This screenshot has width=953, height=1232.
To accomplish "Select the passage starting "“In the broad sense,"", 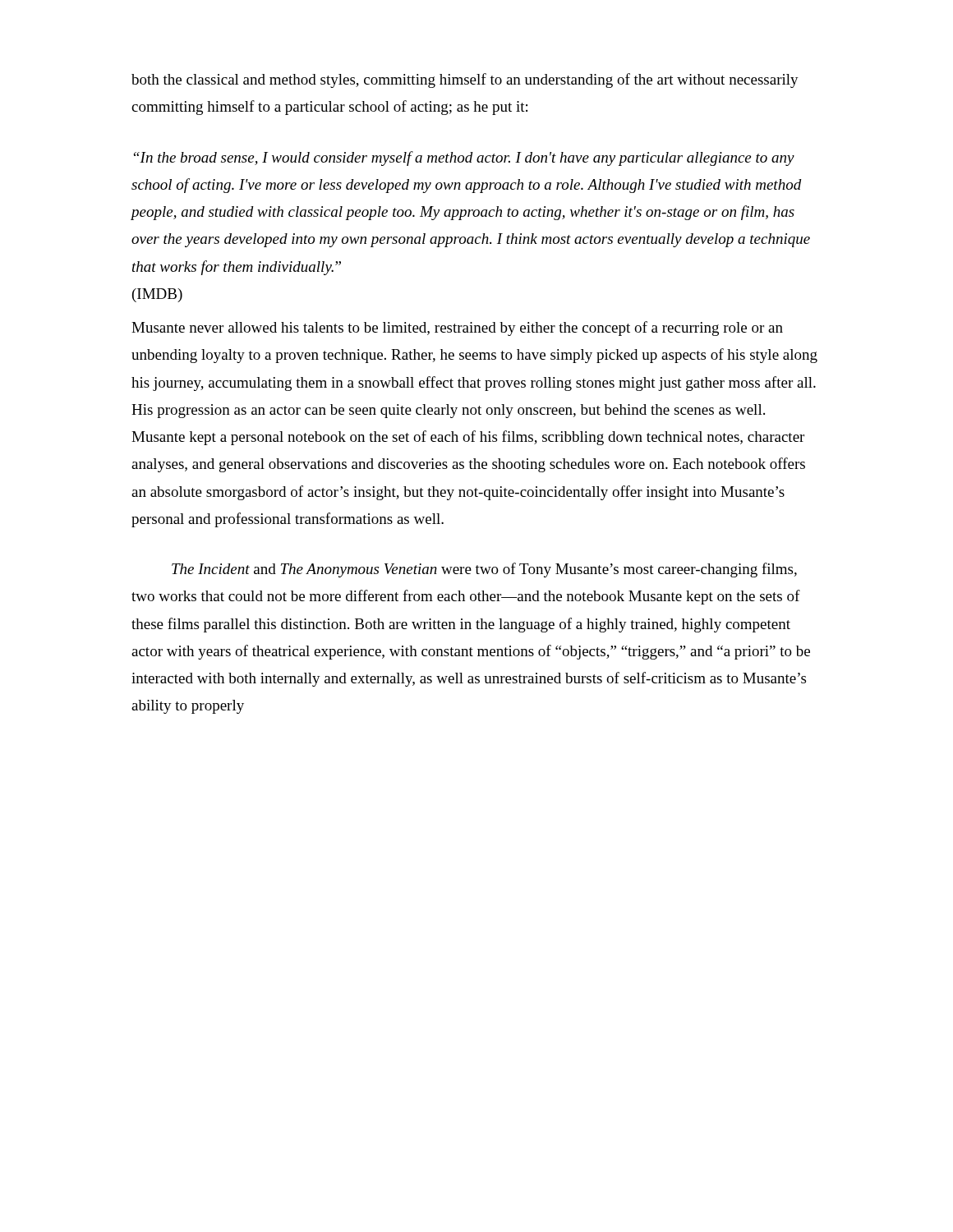I will click(x=476, y=225).
